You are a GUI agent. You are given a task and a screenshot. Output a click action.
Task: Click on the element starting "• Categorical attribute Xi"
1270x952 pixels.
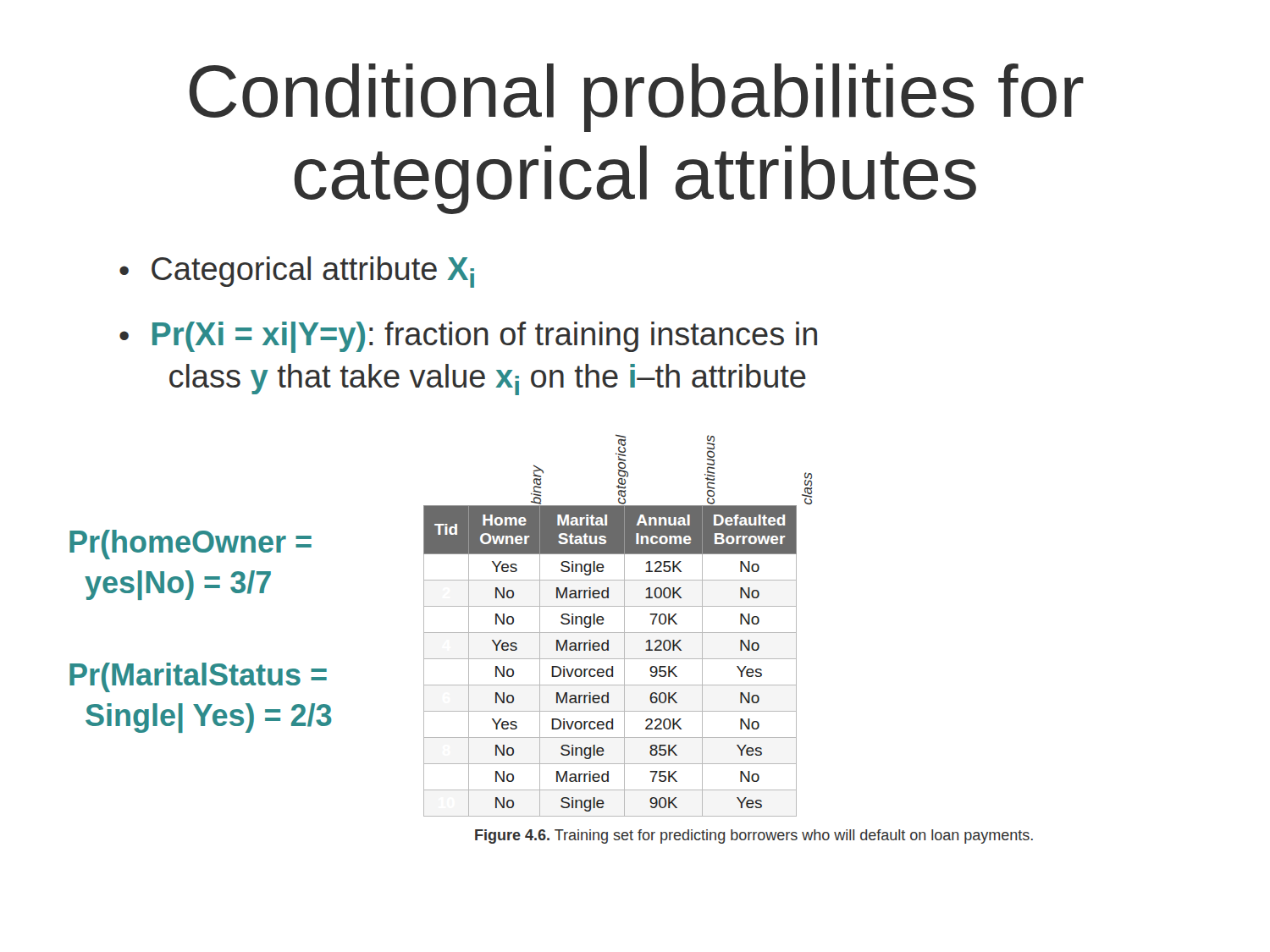pos(297,272)
